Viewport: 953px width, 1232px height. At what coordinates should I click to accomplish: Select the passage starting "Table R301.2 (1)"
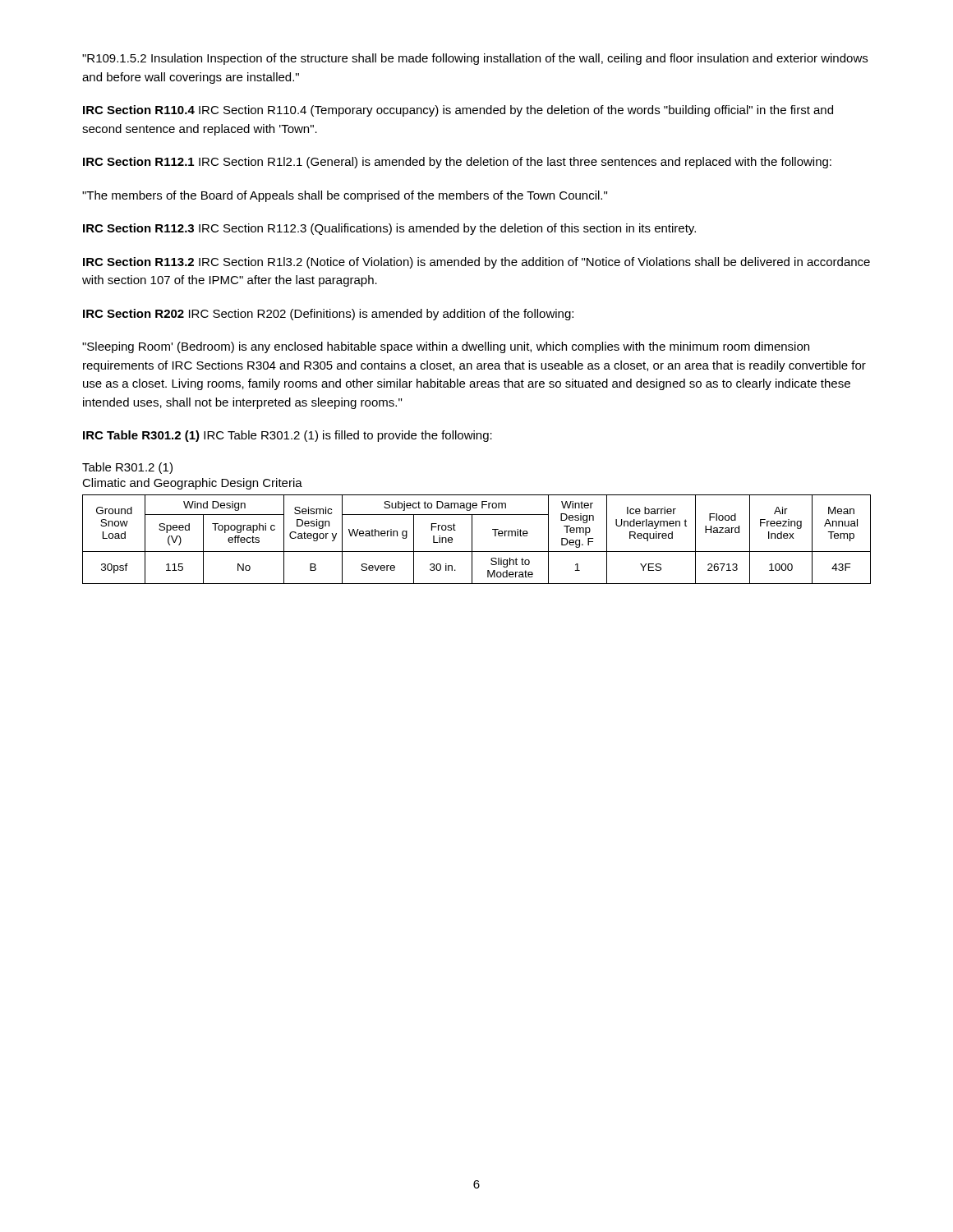tap(128, 466)
